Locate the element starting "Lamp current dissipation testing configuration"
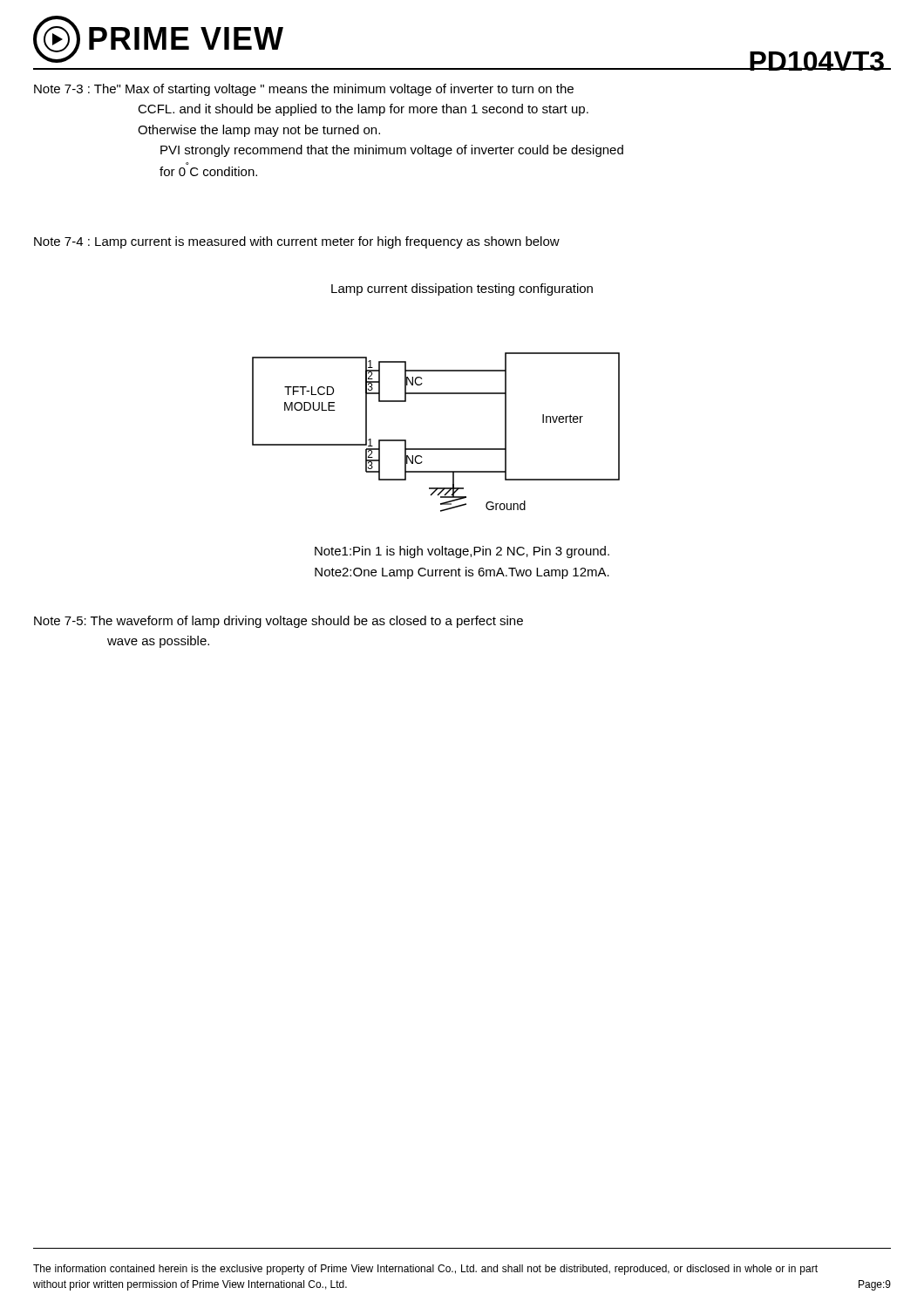924x1308 pixels. tap(462, 288)
